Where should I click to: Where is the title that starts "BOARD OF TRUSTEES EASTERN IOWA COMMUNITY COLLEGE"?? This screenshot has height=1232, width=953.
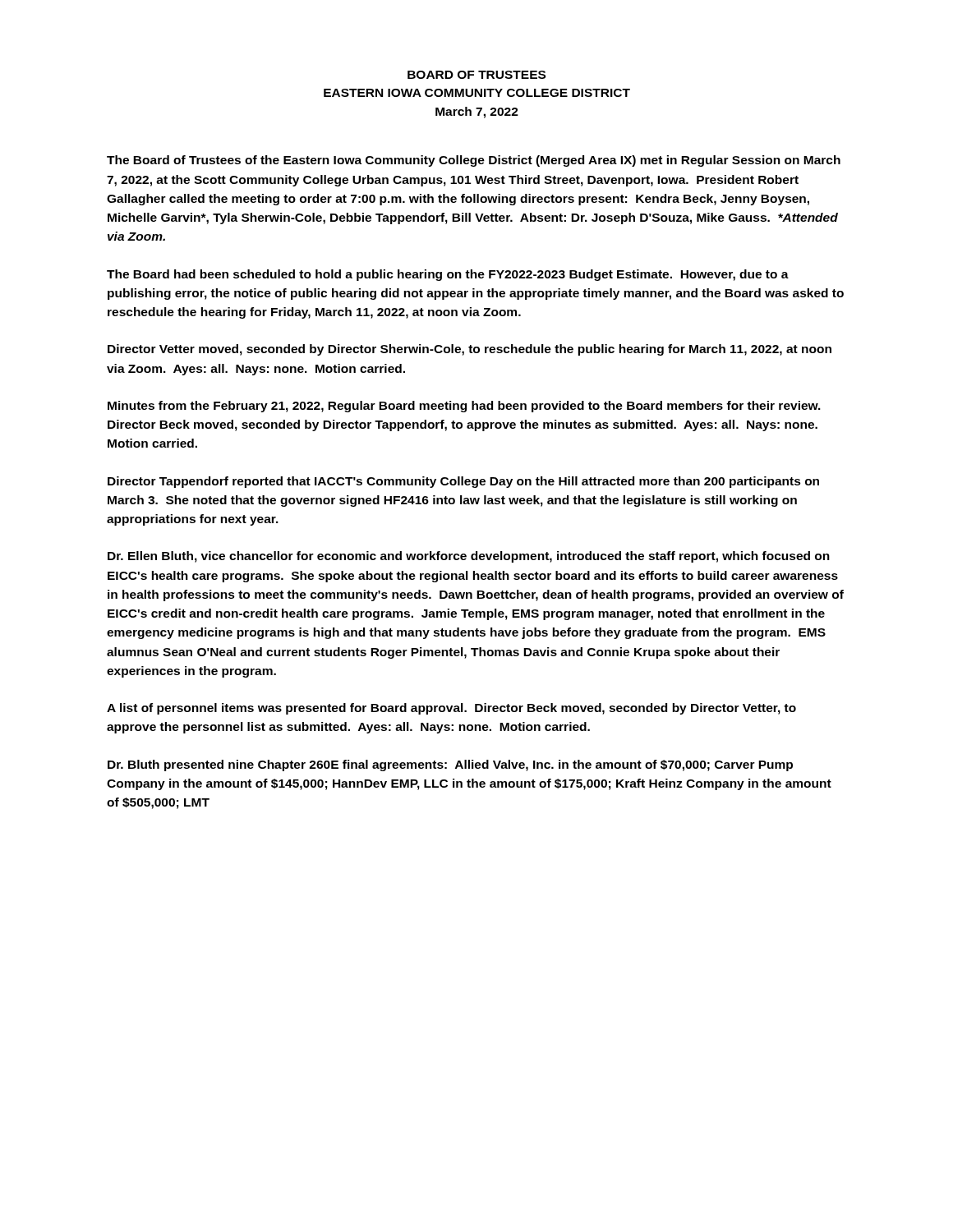(x=476, y=93)
